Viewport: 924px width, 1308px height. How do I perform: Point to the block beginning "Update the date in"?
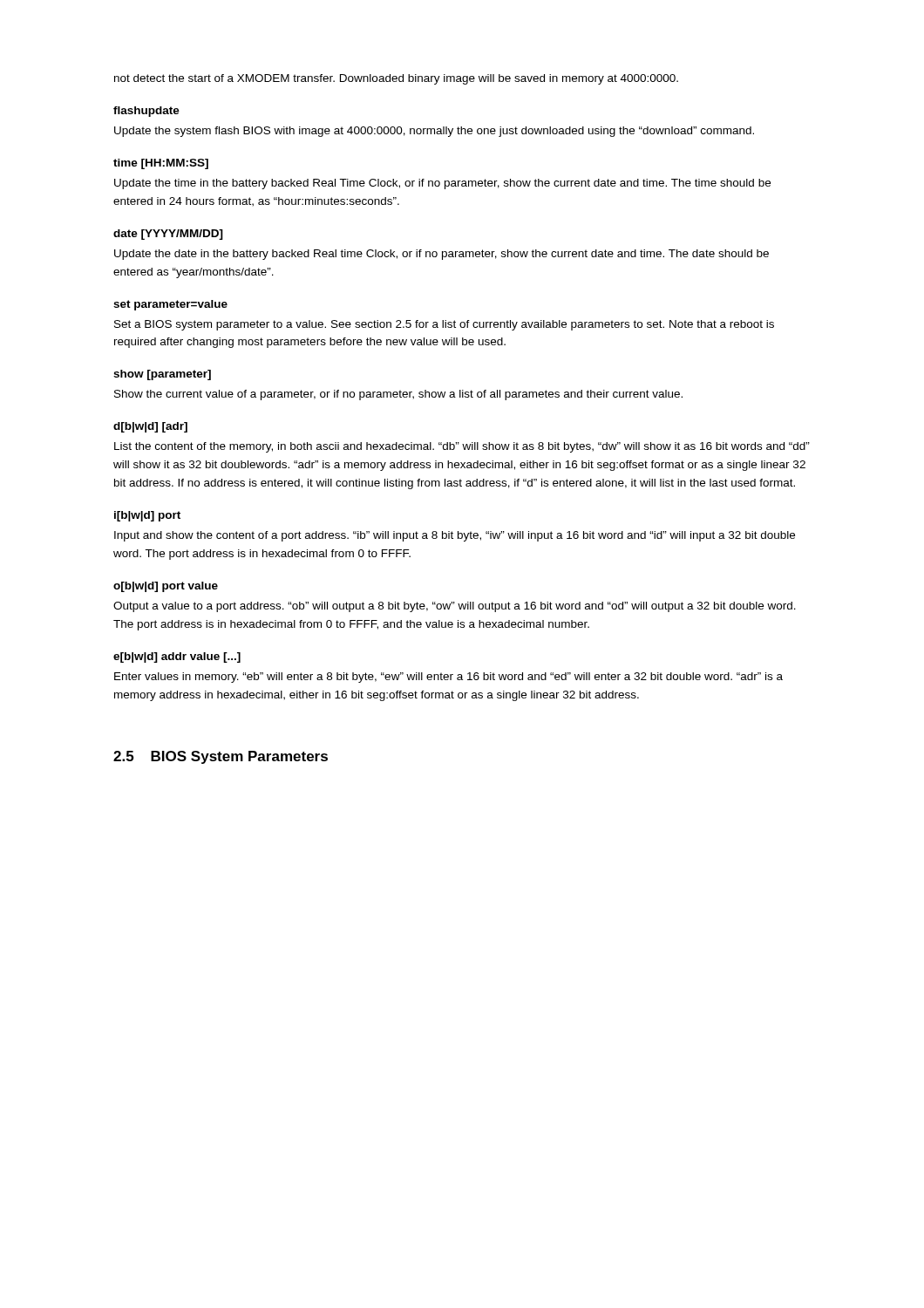point(441,262)
